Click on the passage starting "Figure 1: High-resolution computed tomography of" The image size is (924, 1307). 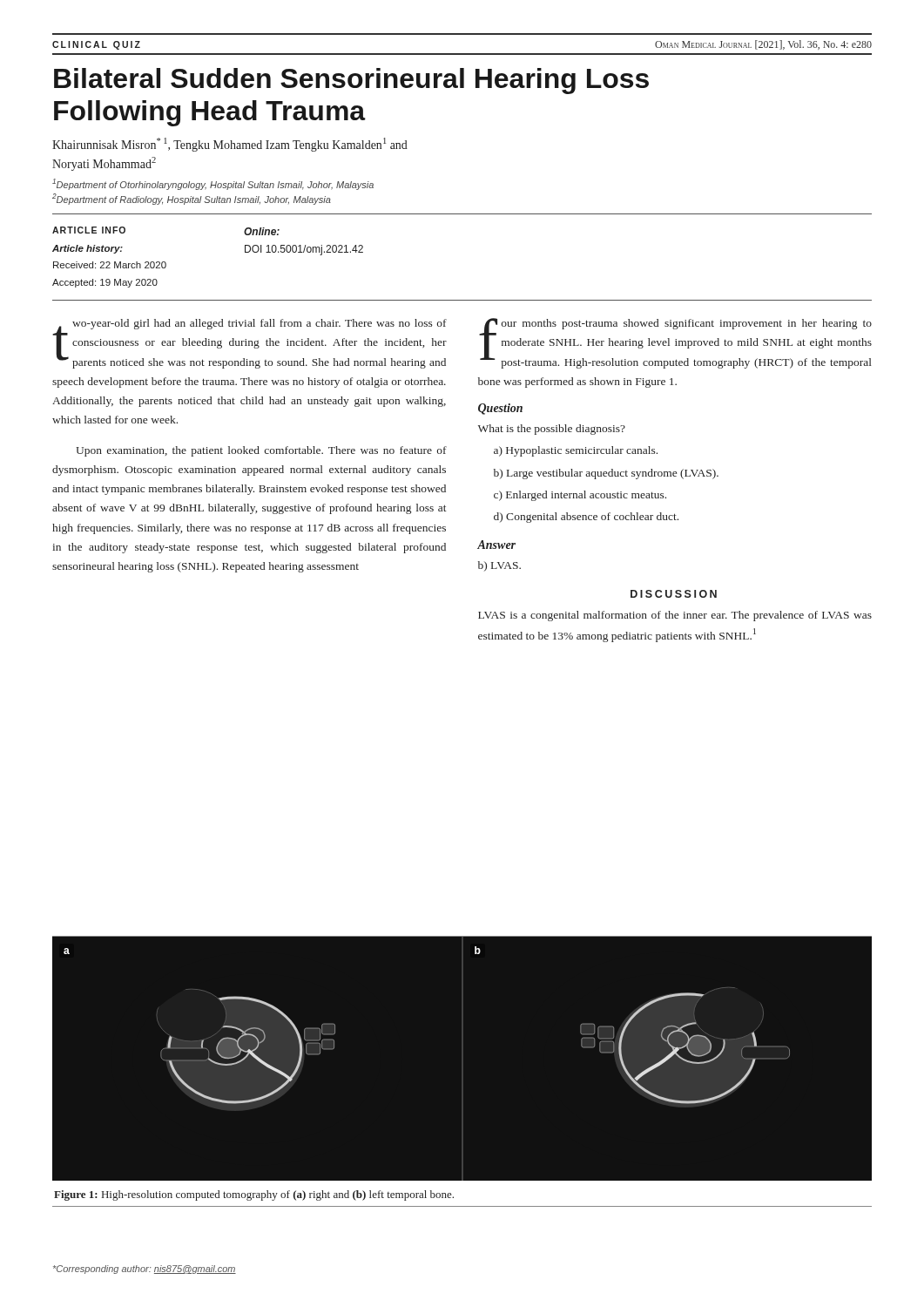(462, 1193)
